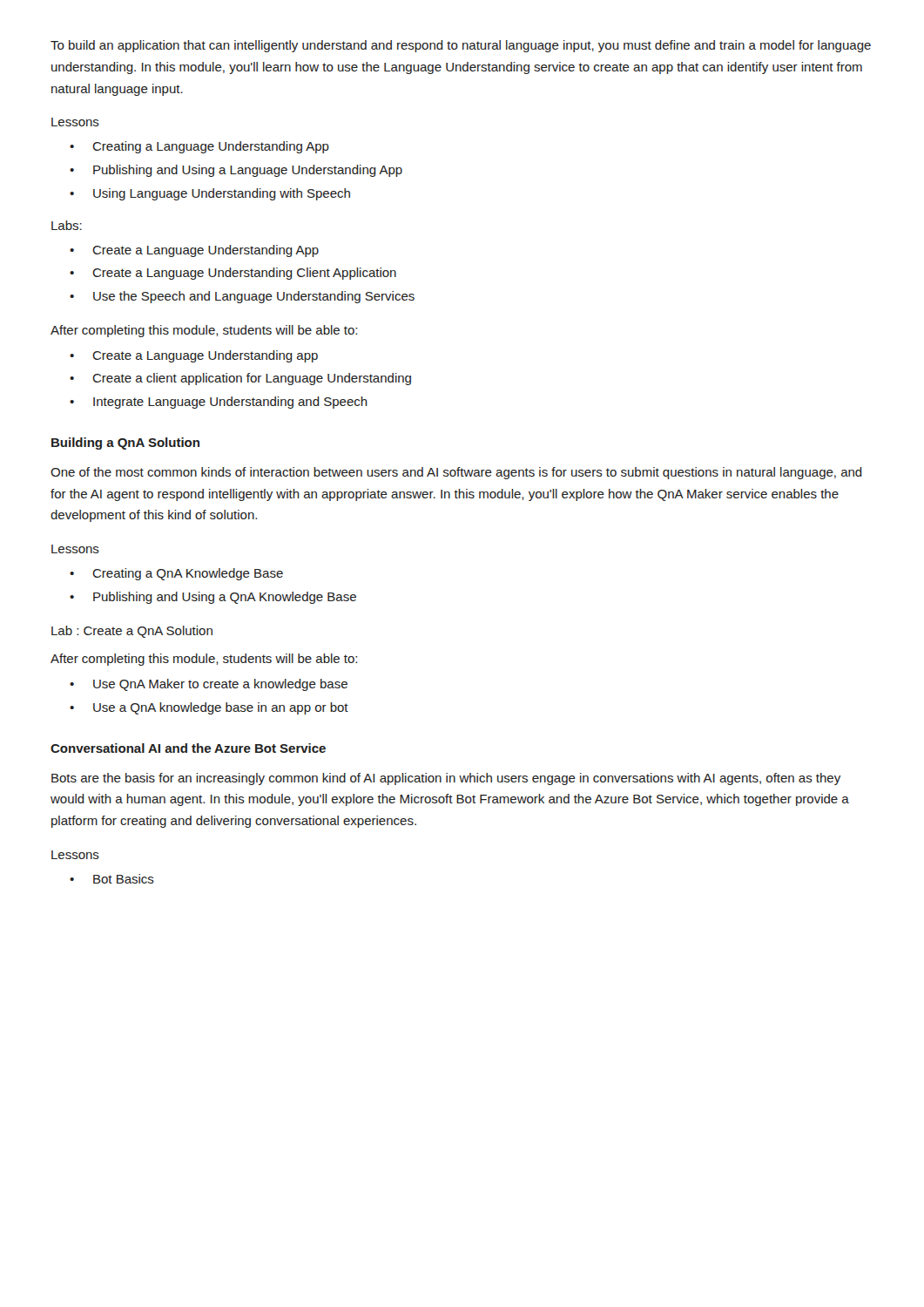This screenshot has width=924, height=1307.
Task: Click where it says "Bot Basics"
Action: 123,879
